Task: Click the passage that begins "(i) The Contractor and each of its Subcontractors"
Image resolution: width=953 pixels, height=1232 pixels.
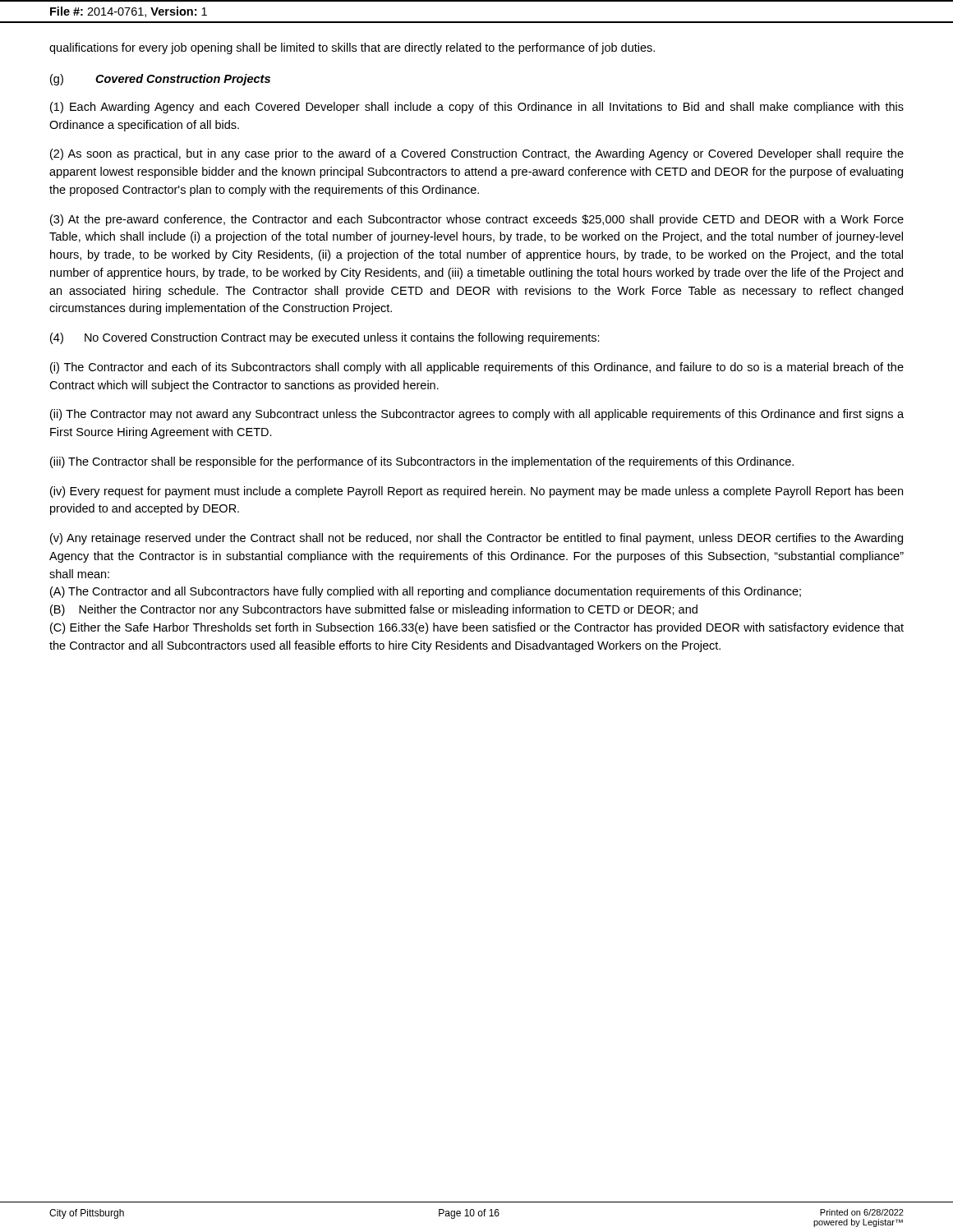Action: [476, 377]
